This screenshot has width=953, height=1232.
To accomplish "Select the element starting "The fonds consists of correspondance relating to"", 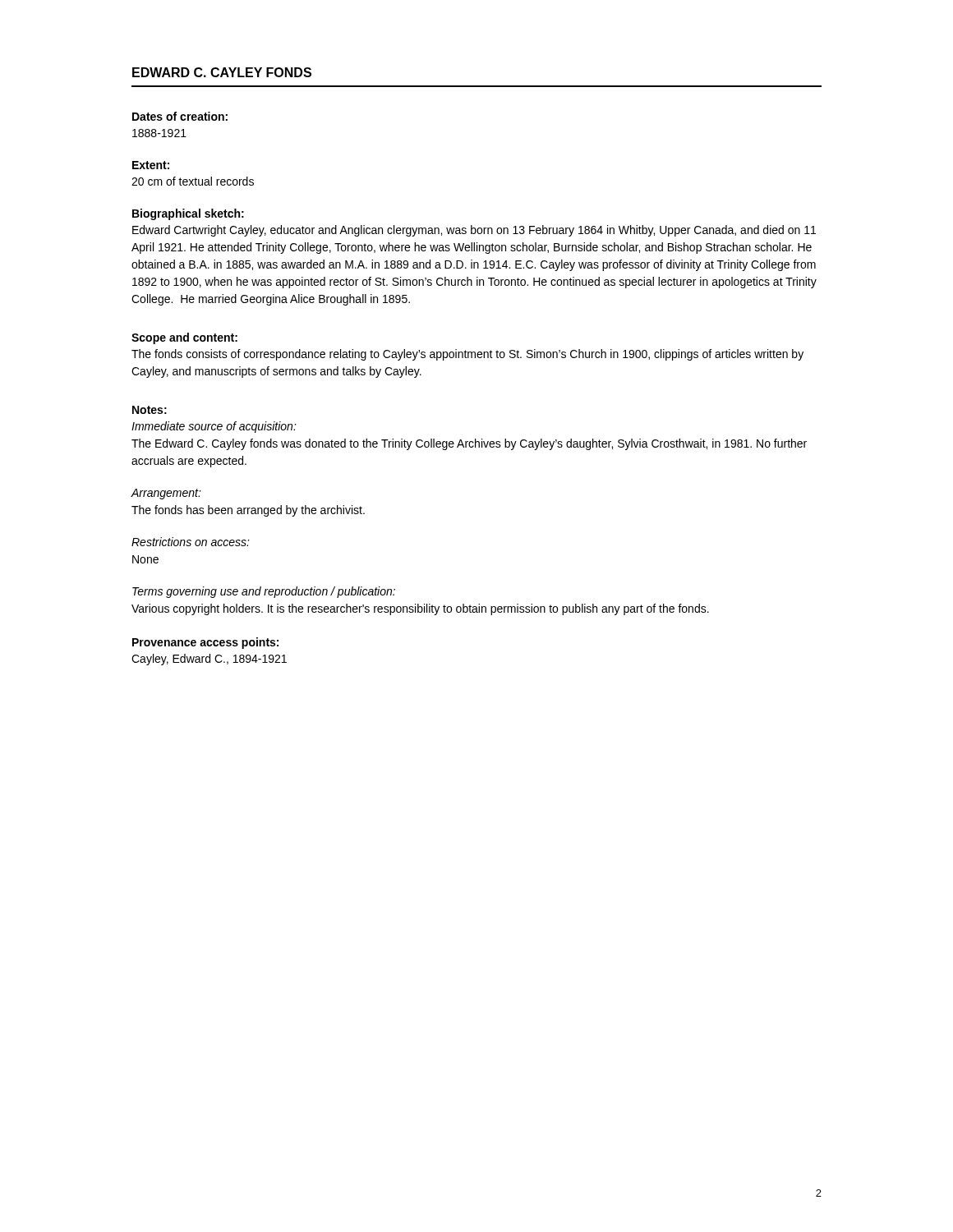I will click(476, 363).
